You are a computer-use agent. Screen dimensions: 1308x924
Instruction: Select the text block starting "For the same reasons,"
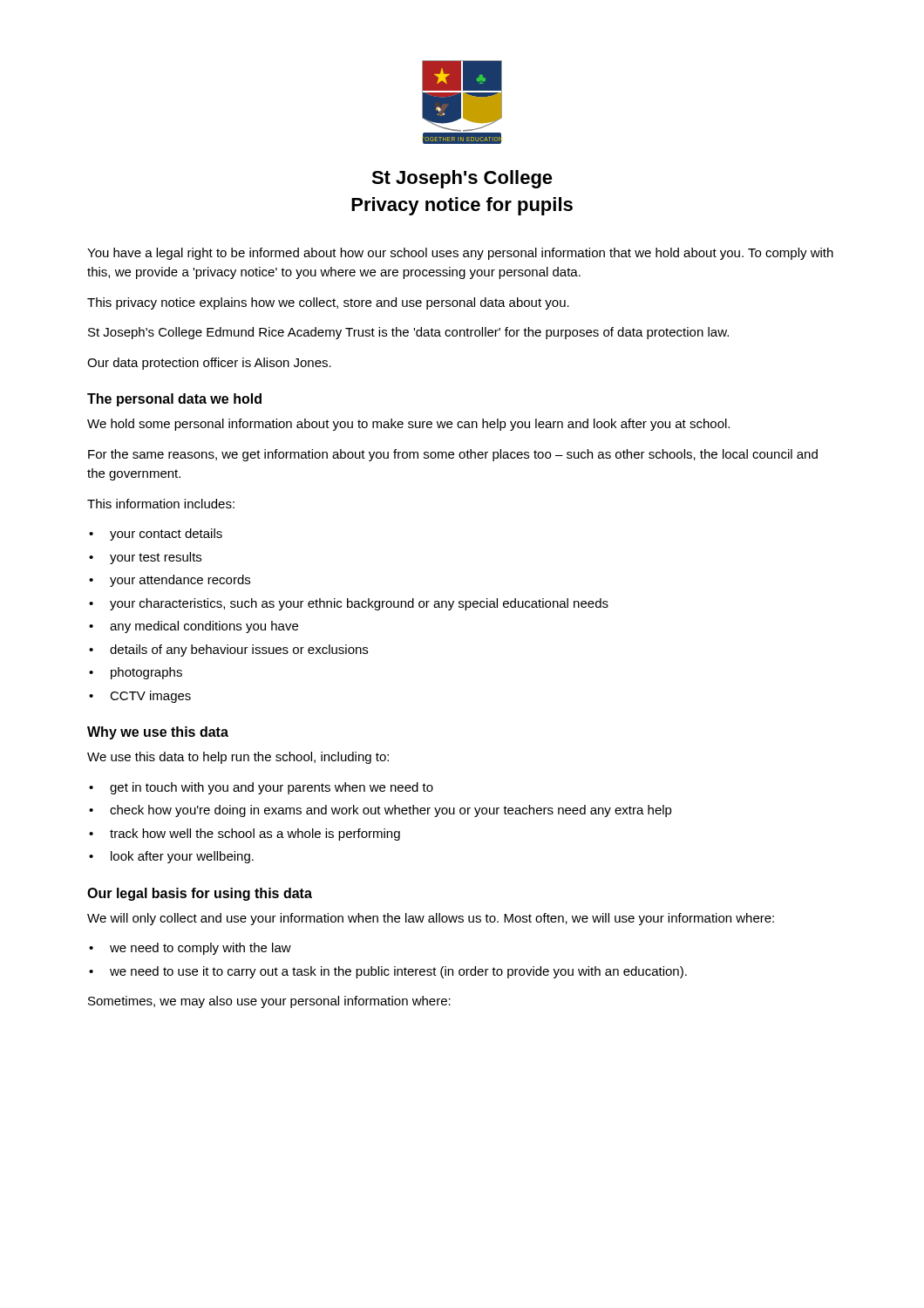pos(453,463)
